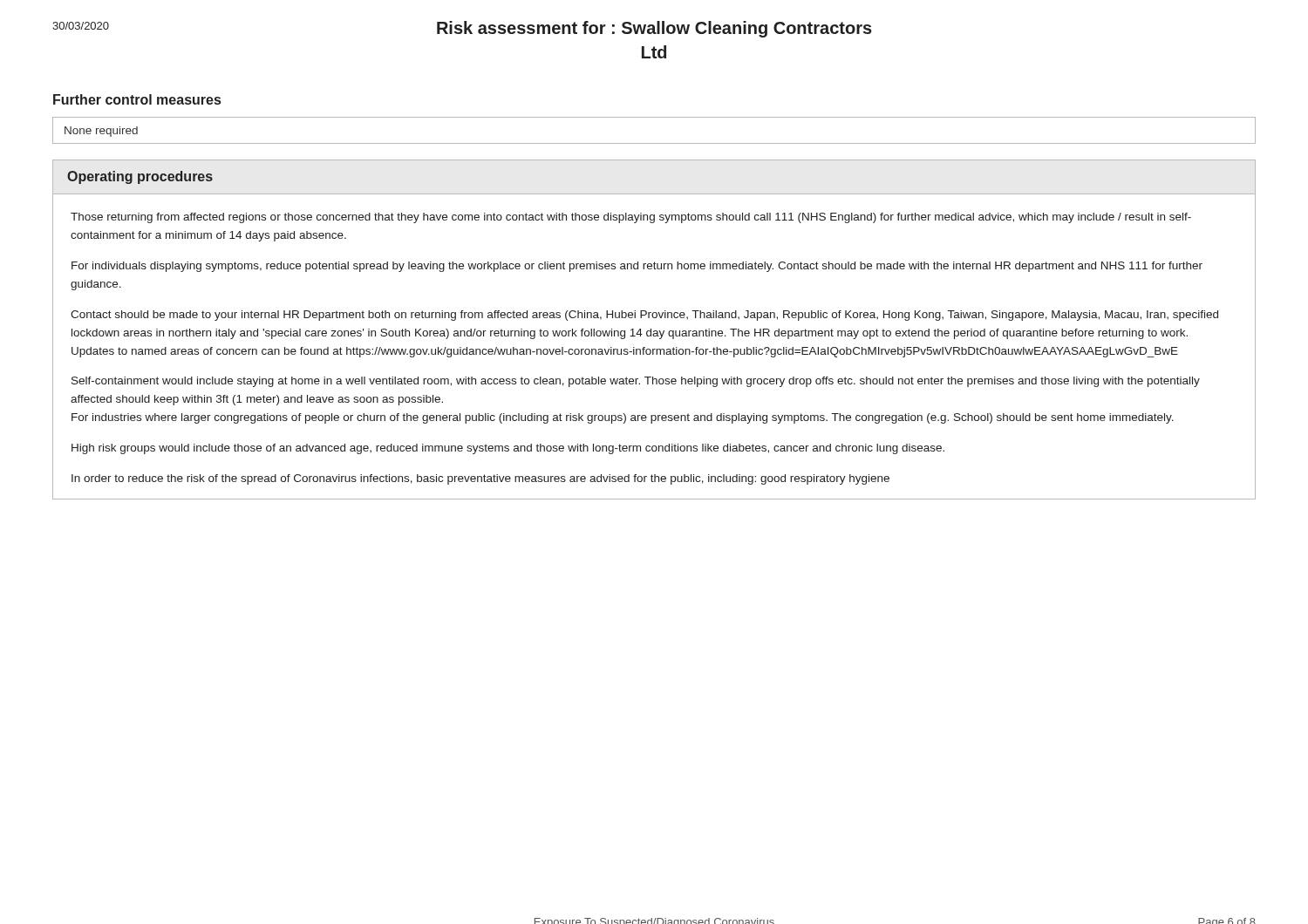Where does it say "None required"?
The height and width of the screenshot is (924, 1308).
pos(101,130)
